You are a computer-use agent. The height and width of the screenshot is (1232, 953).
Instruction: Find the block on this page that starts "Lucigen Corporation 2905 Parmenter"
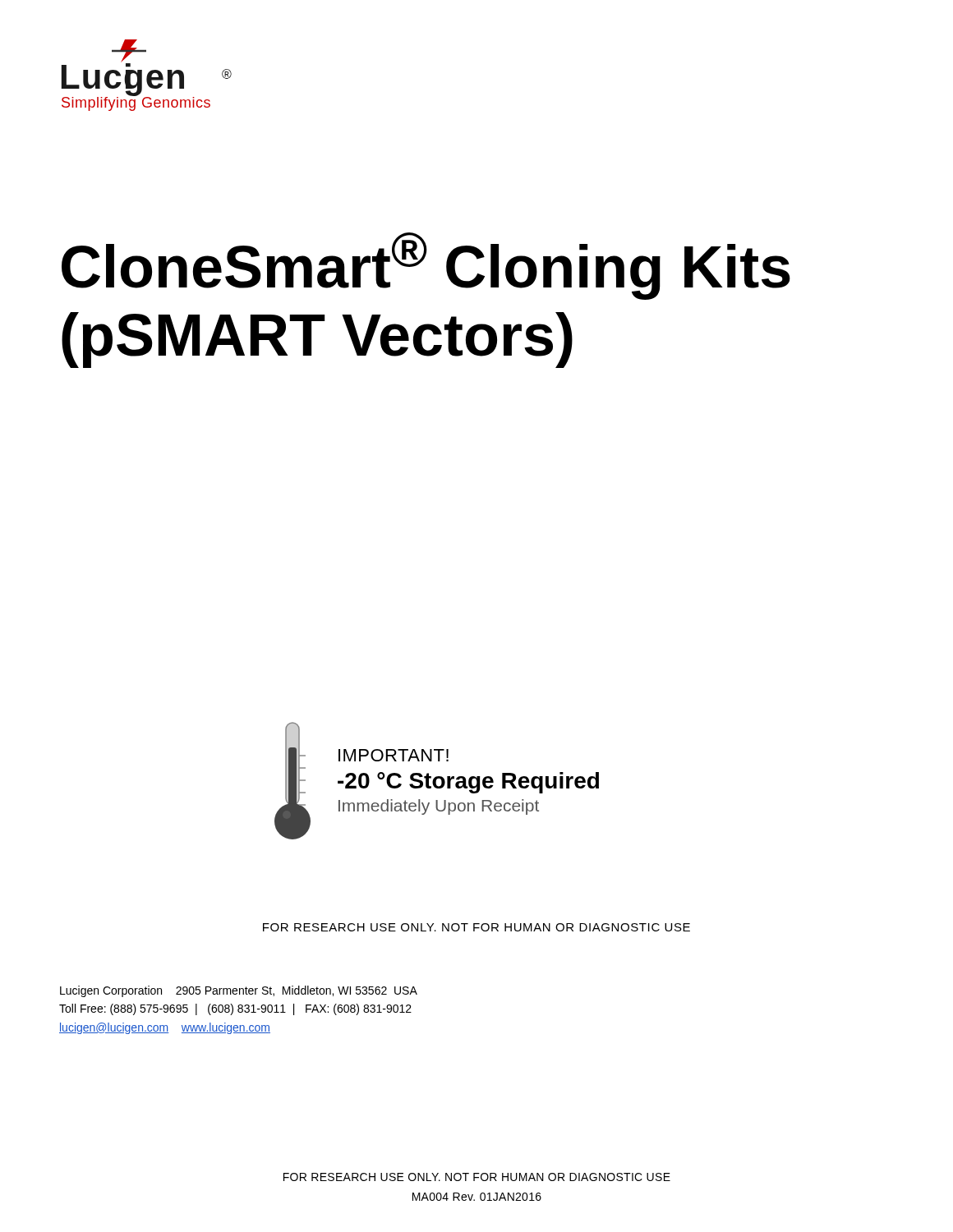pos(314,1009)
